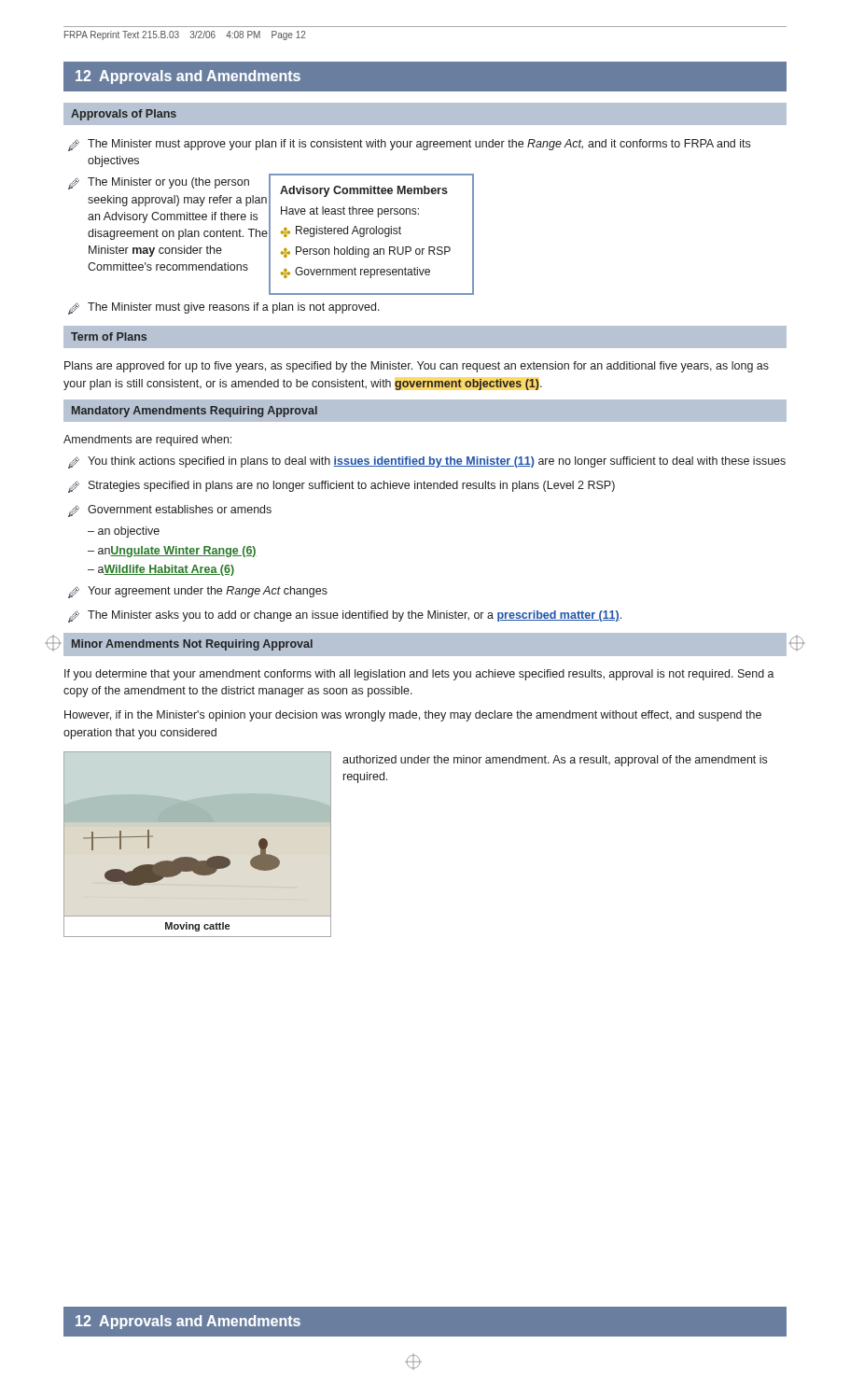The width and height of the screenshot is (850, 1400).
Task: Point to the block beginning "🖉 The Minister asks you to add or"
Action: tap(427, 617)
